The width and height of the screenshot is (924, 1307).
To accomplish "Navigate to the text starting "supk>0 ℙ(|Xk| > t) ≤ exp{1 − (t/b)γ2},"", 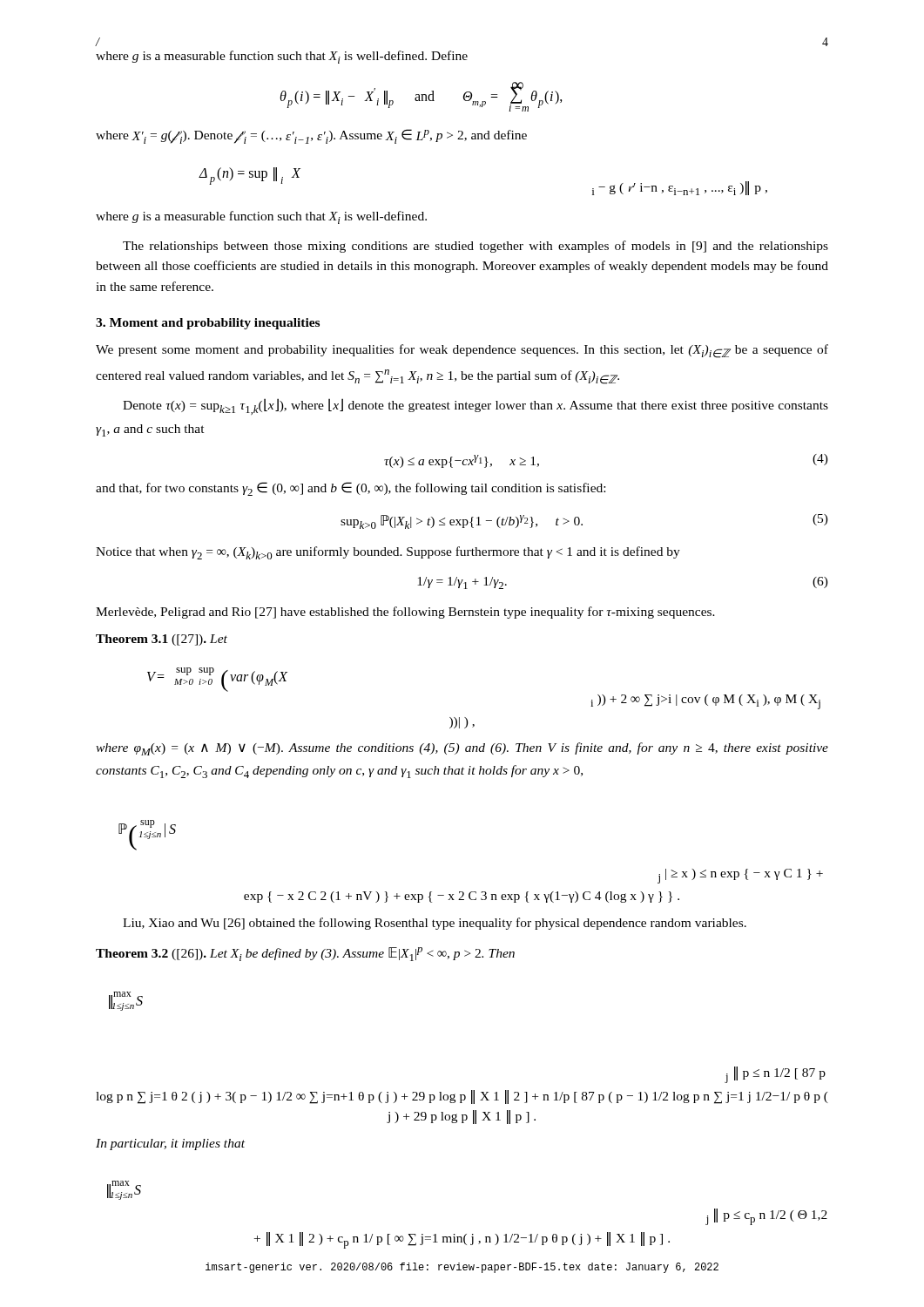I will click(x=462, y=521).
